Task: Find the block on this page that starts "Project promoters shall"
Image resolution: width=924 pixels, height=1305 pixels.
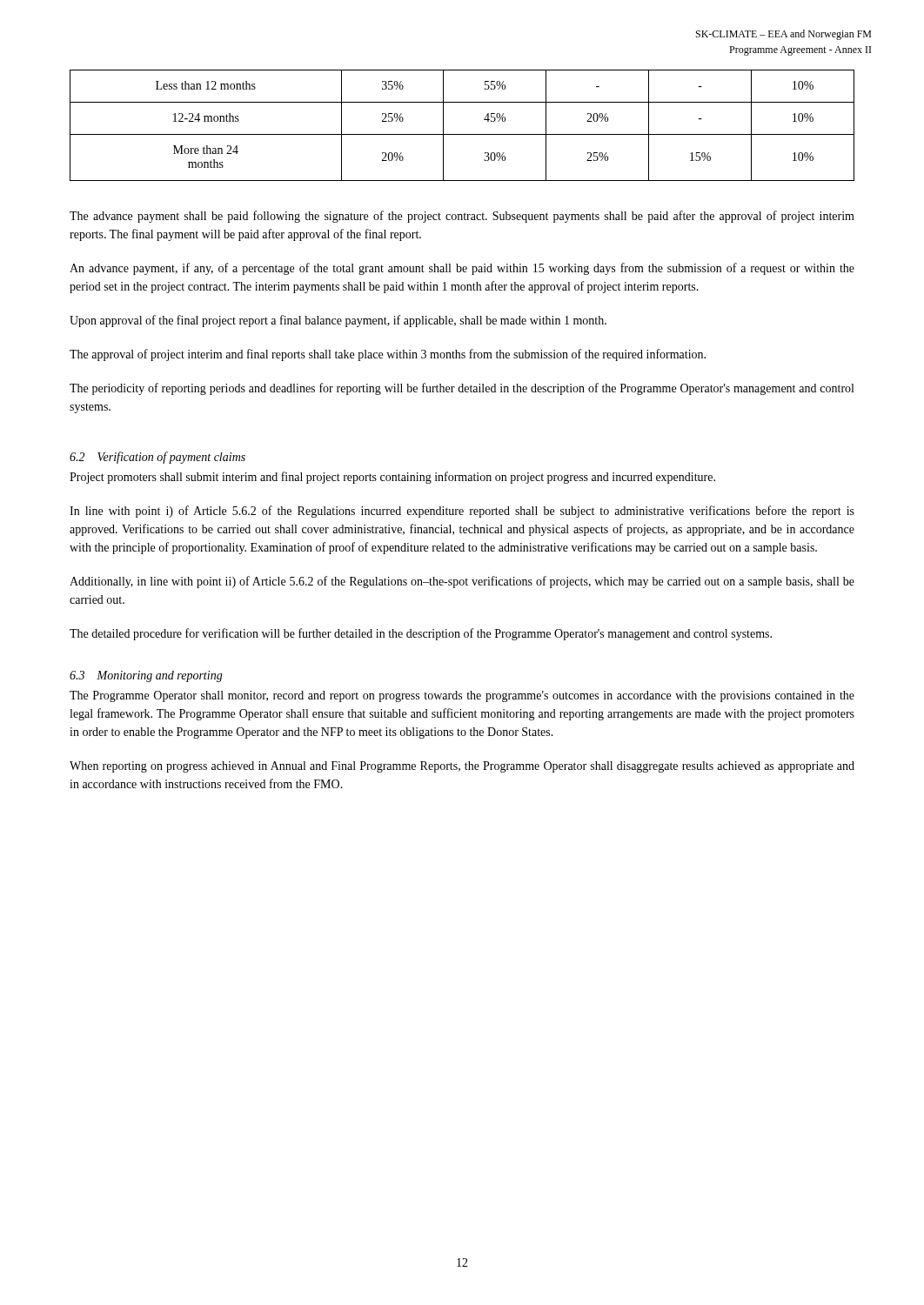Action: coord(393,477)
